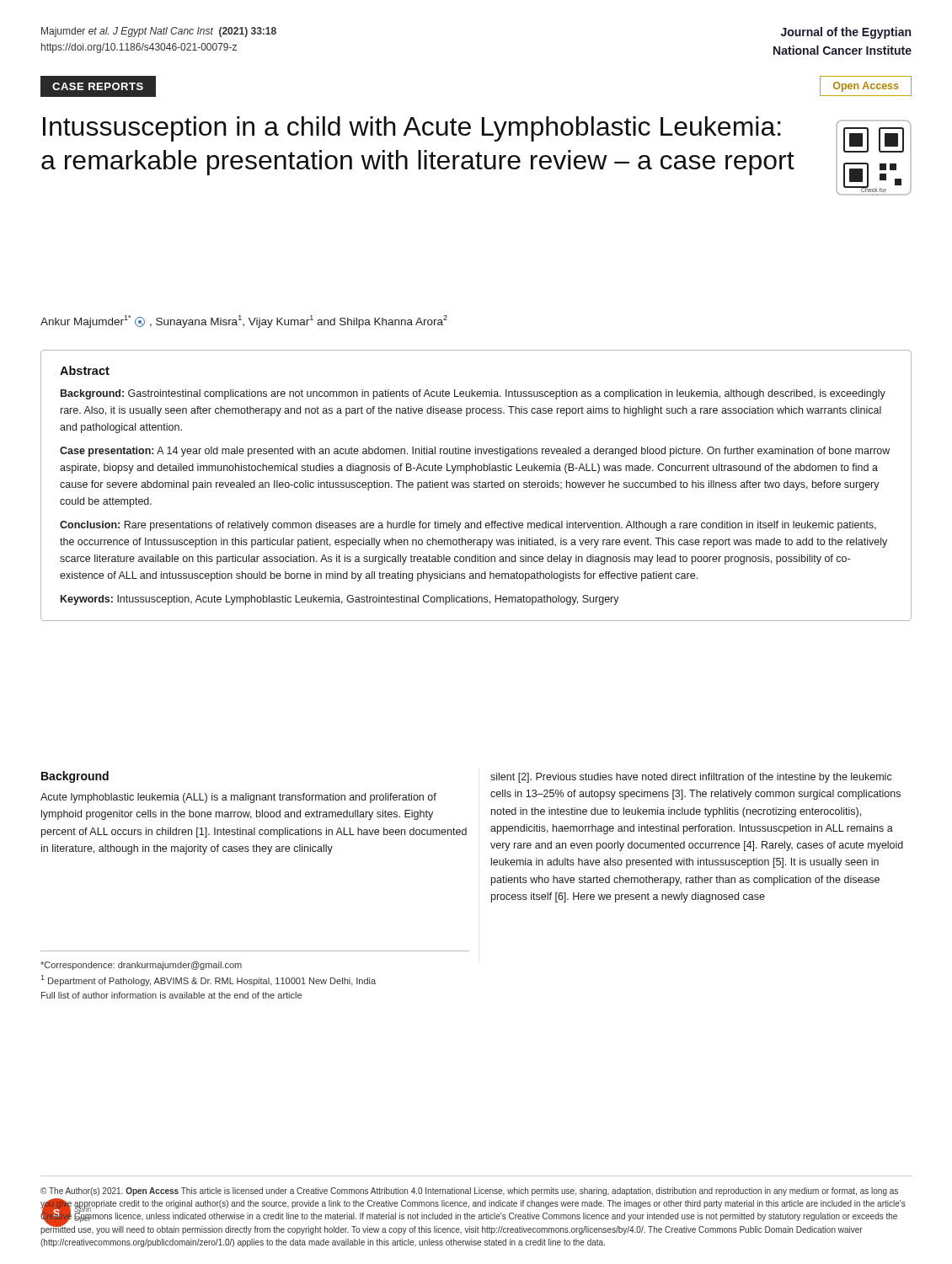Click the passage that begins "Abstract Background: Gastrointestinal complications are not uncommon in"

476,486
